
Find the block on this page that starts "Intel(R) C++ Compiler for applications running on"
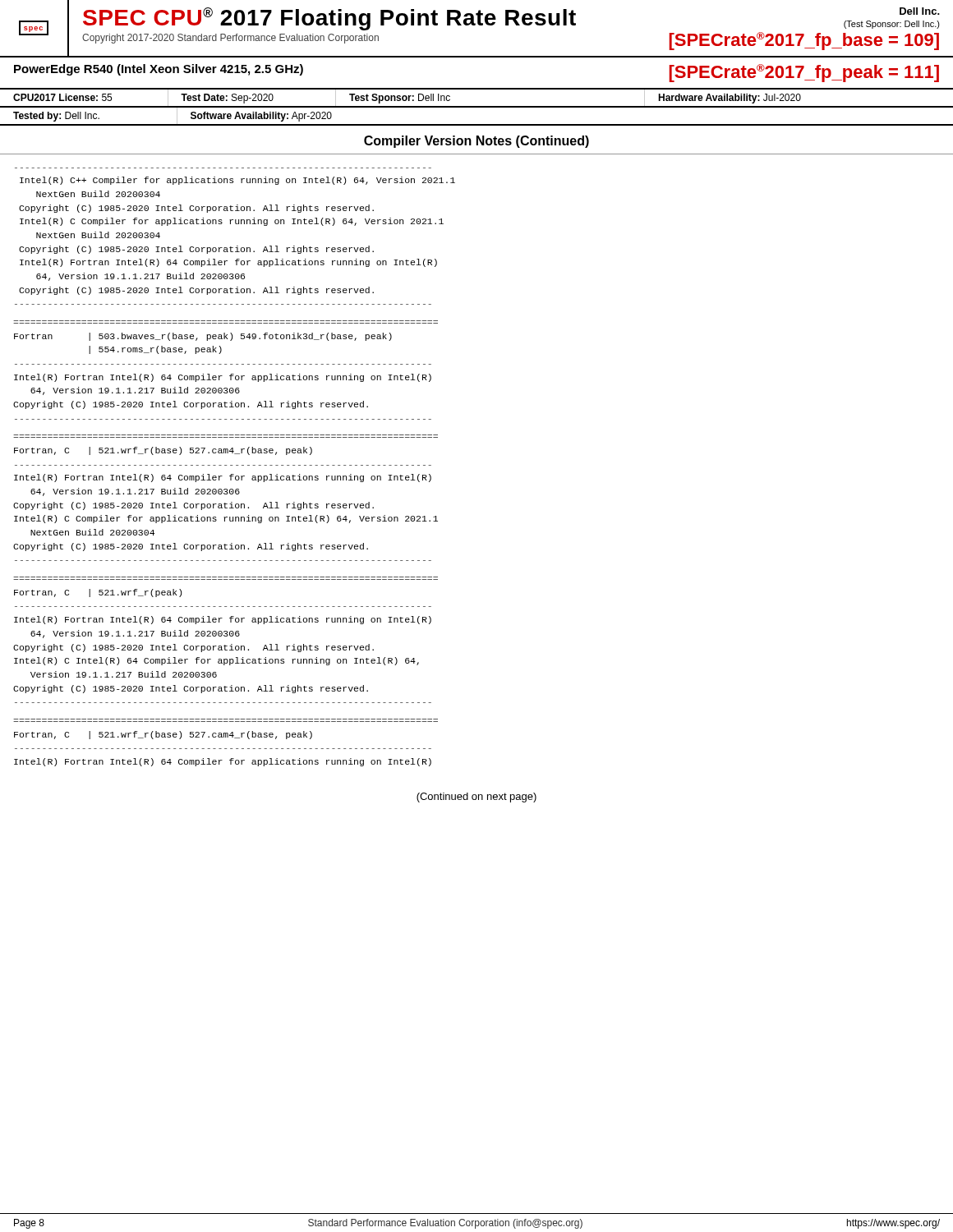(237, 181)
